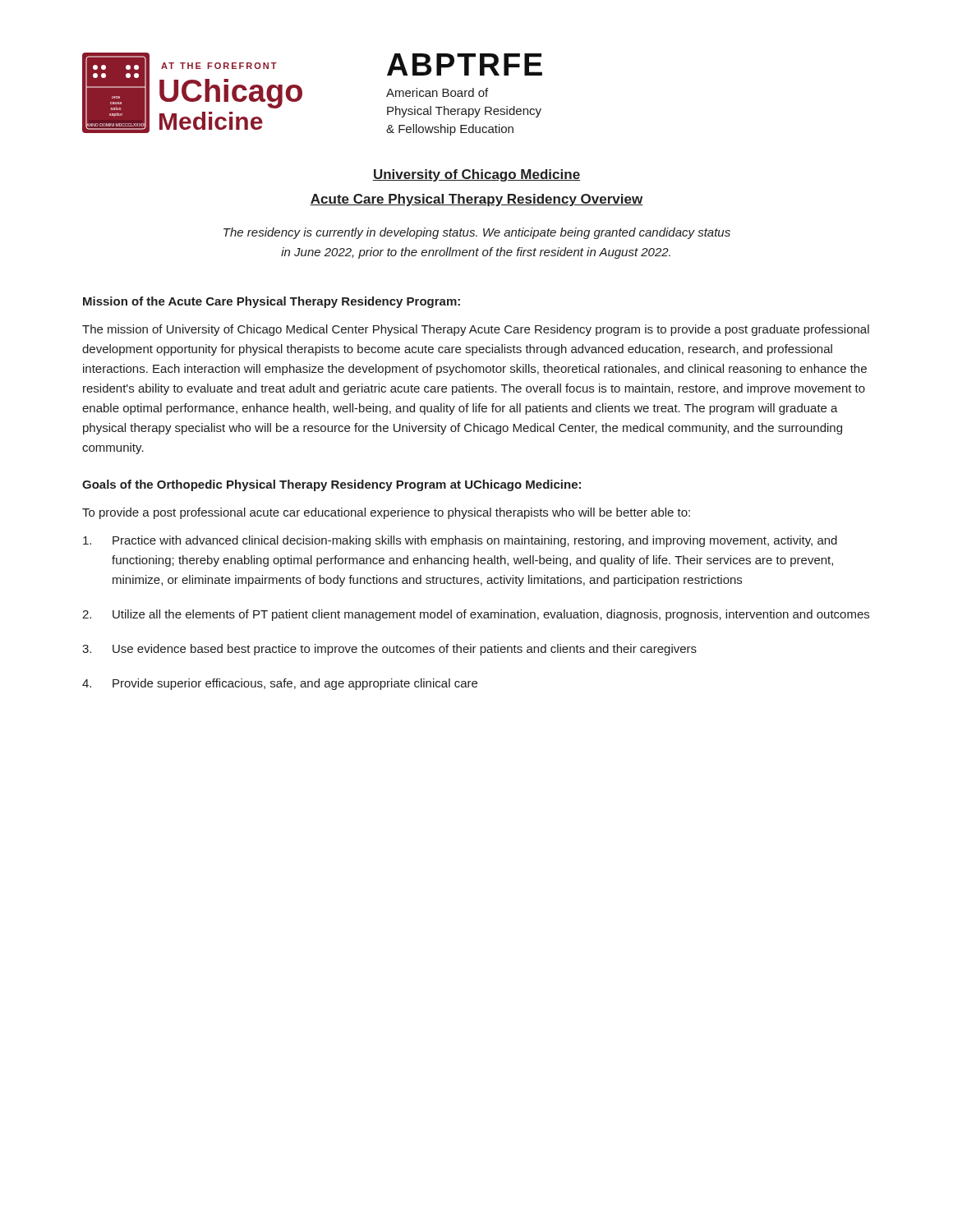Find the element starting "University of Chicago"
The width and height of the screenshot is (953, 1232).
point(476,175)
